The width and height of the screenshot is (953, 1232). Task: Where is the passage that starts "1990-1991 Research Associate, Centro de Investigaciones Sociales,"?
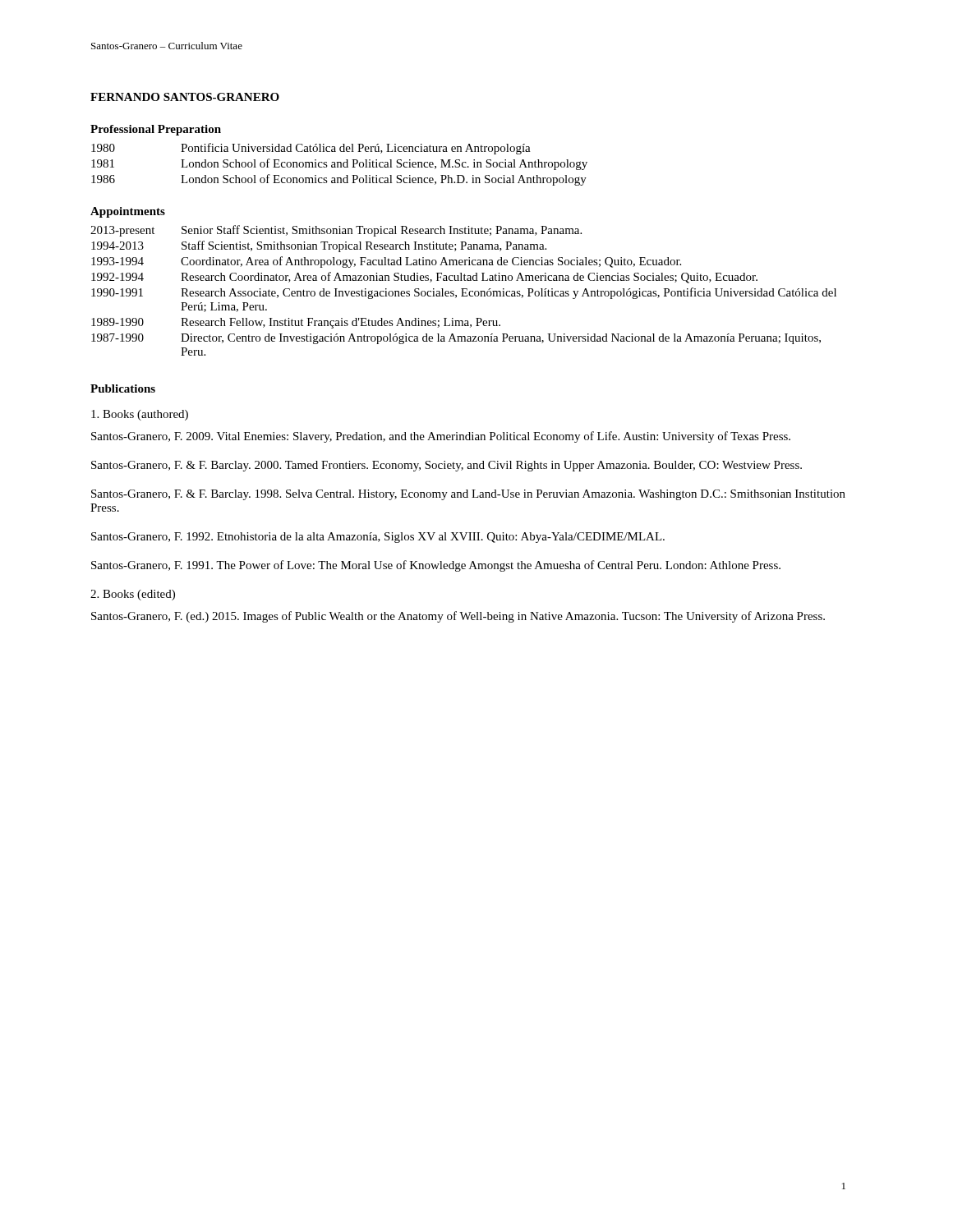point(468,300)
